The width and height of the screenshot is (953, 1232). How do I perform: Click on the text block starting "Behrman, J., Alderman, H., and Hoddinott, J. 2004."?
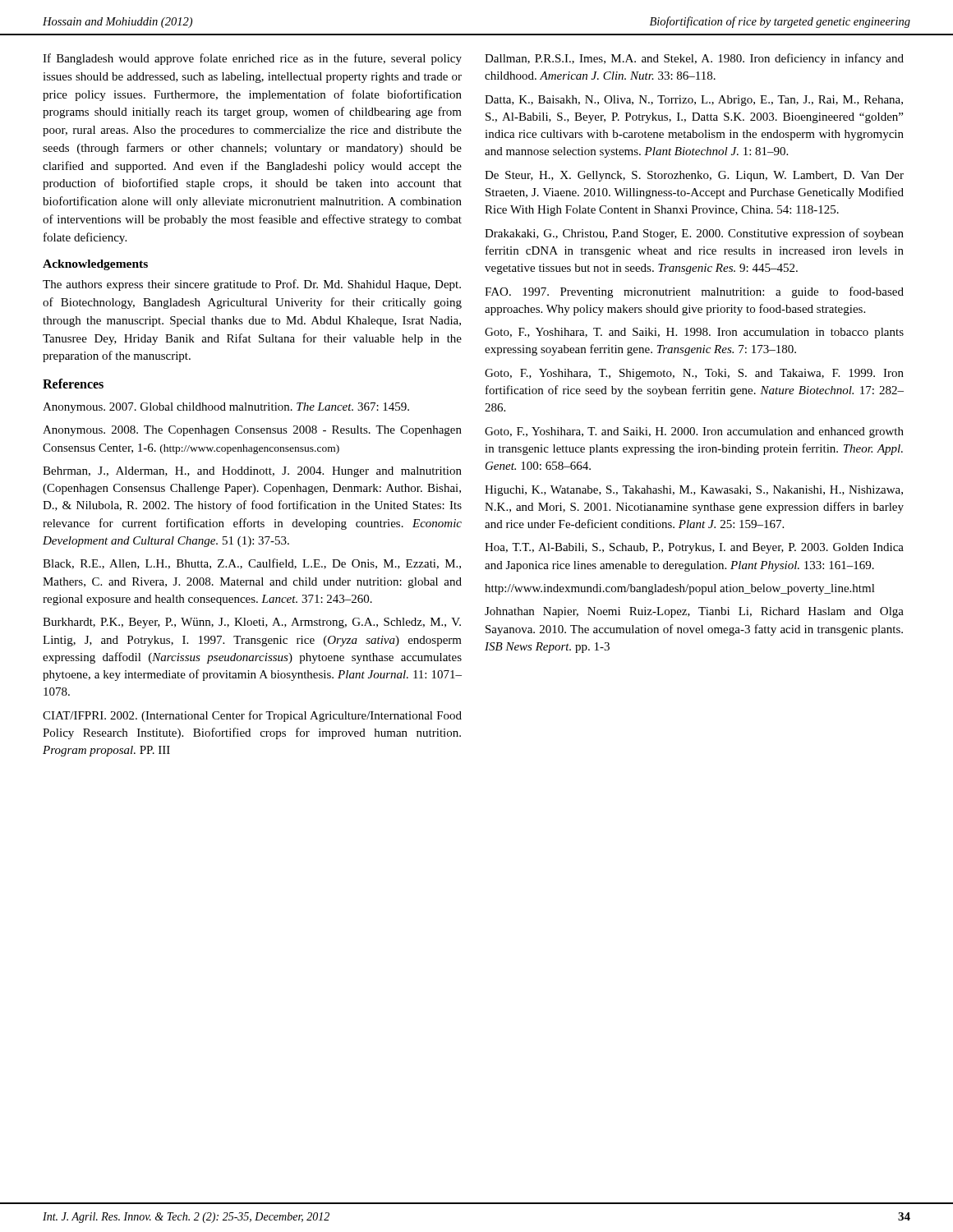click(x=252, y=506)
